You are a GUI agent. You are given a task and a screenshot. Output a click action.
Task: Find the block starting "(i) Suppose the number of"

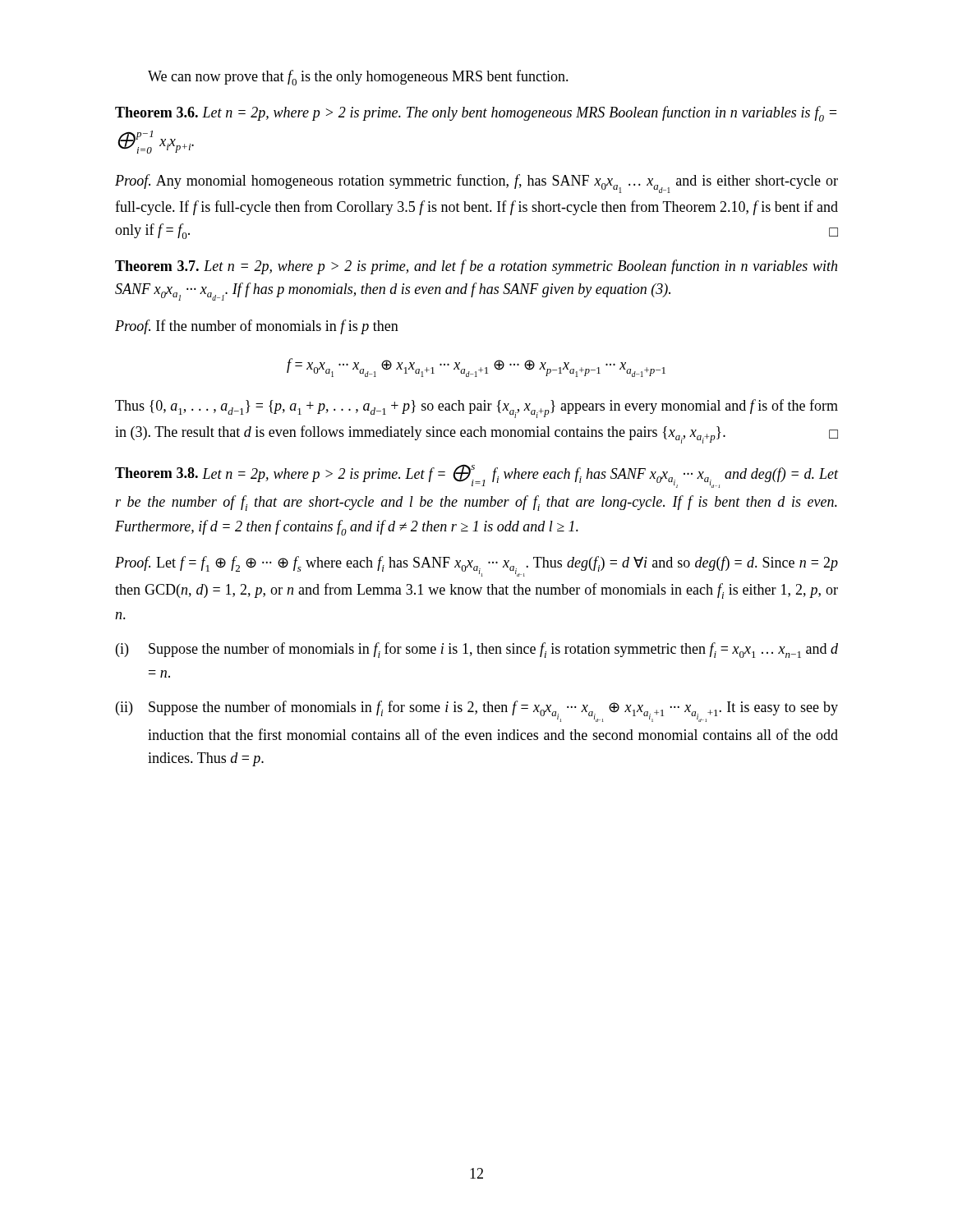click(476, 662)
